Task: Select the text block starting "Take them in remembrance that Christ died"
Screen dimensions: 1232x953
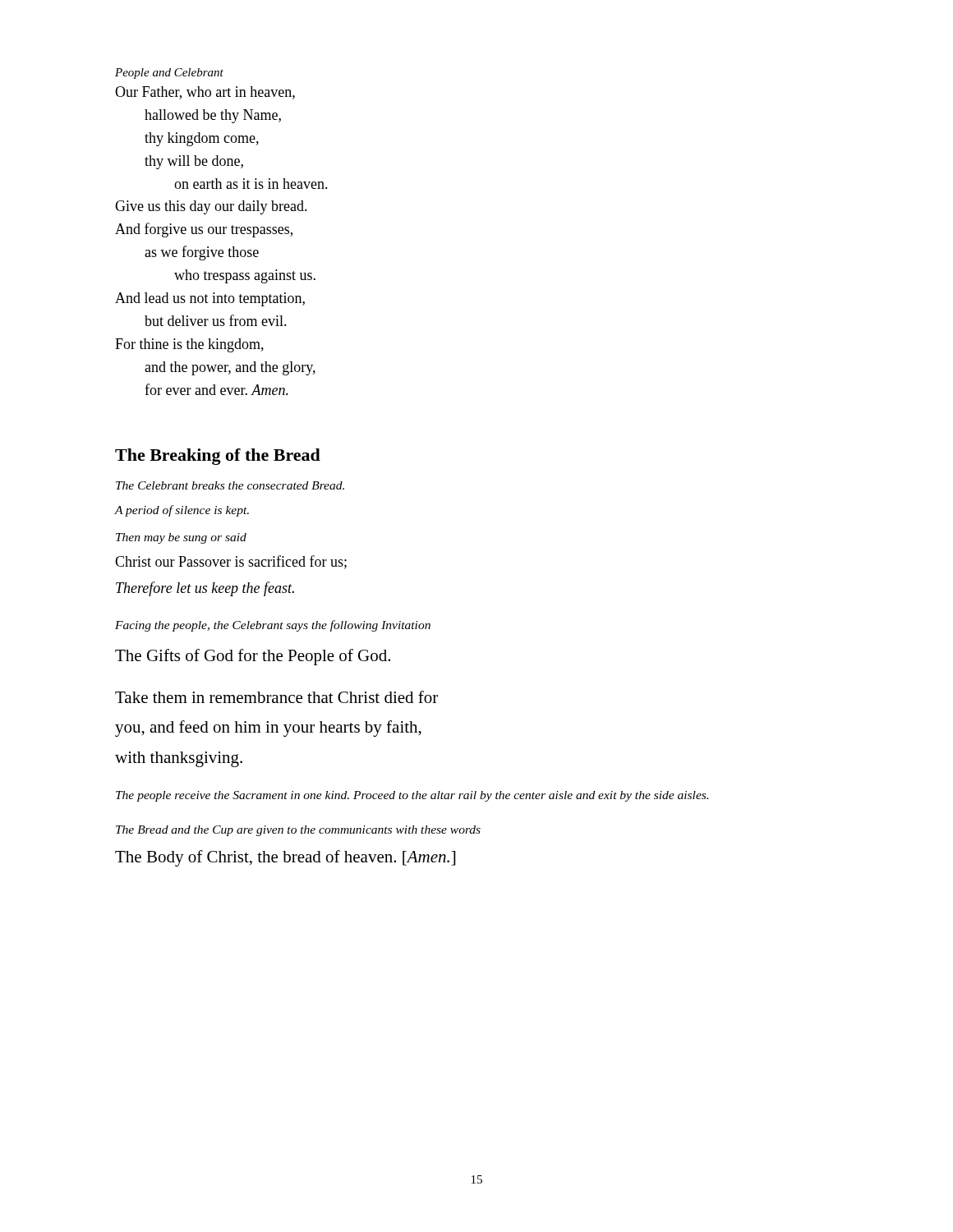Action: click(276, 697)
